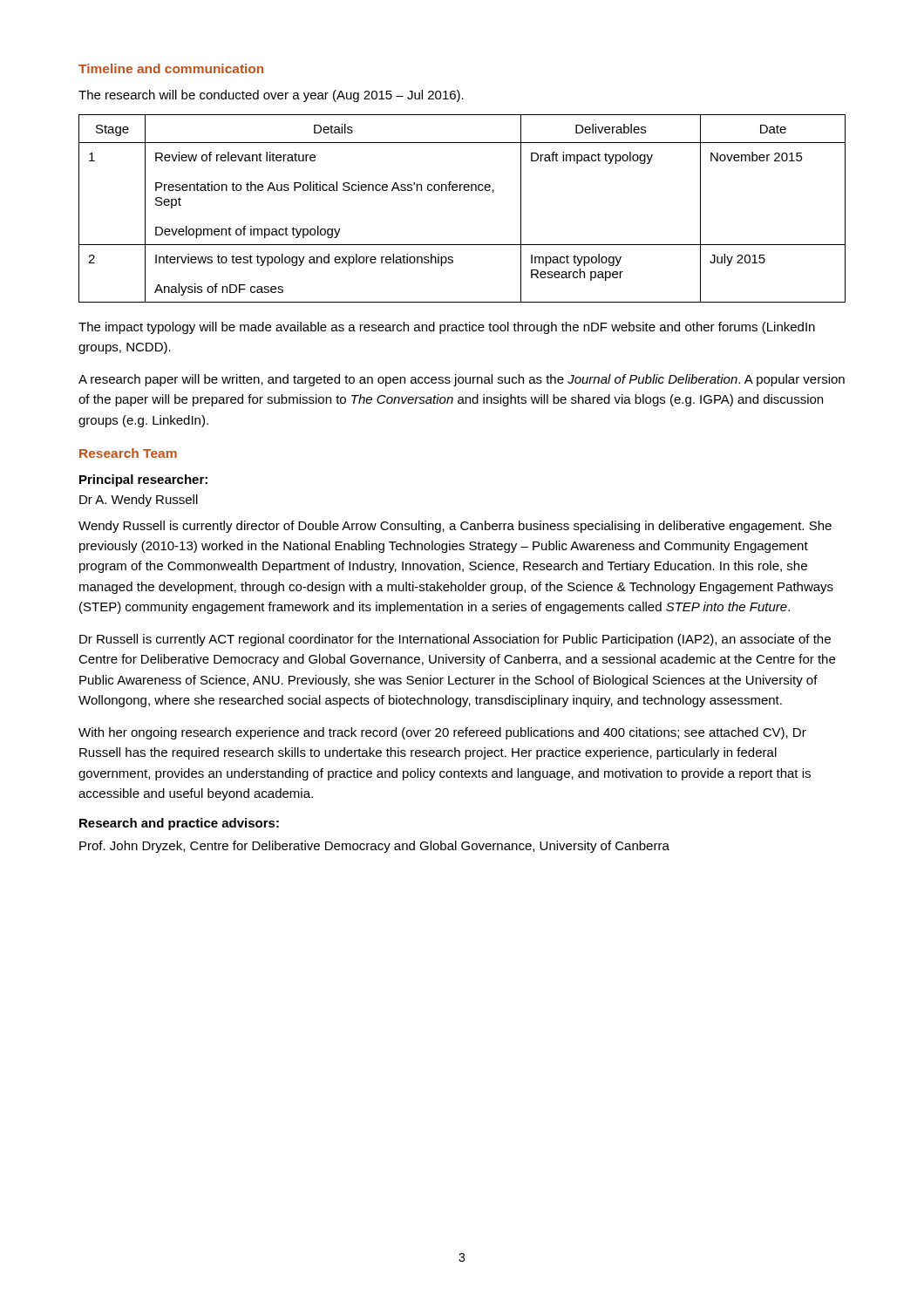Locate the text that reads "Principal researcher:"

pyautogui.click(x=143, y=479)
